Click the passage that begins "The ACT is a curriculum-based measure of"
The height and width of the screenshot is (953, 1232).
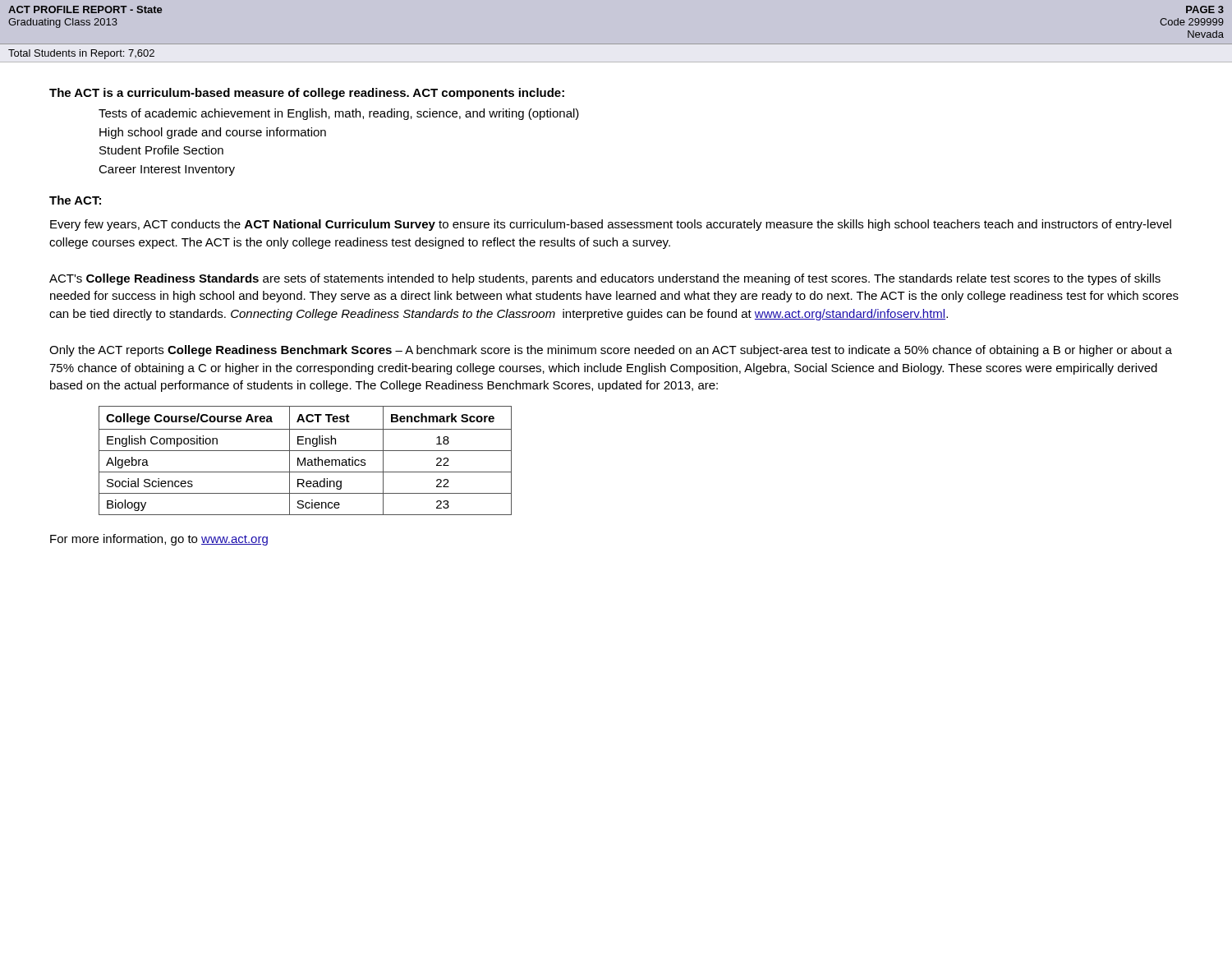(x=307, y=92)
